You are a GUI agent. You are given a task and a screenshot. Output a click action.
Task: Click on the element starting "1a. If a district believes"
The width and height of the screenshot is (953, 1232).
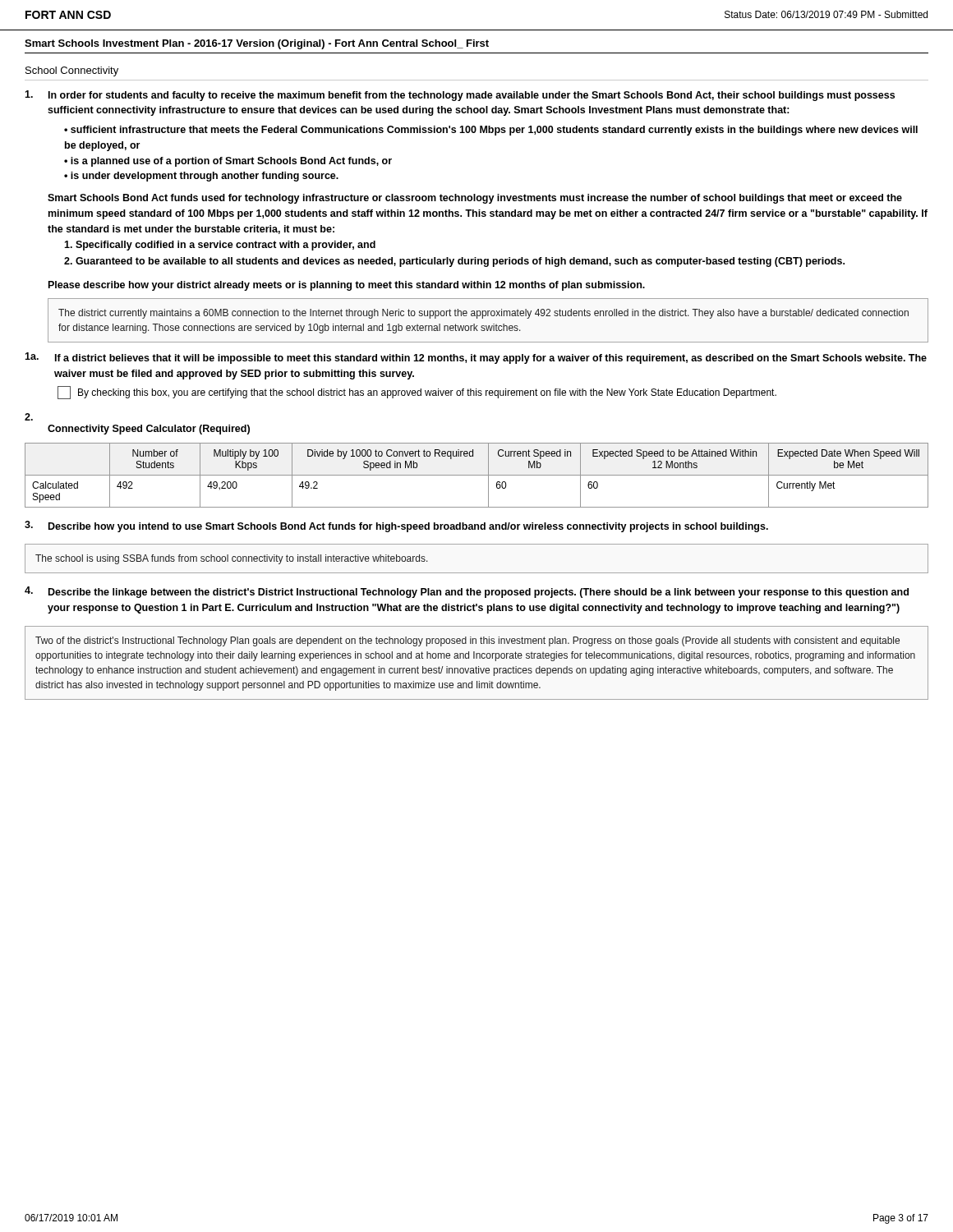(x=476, y=358)
